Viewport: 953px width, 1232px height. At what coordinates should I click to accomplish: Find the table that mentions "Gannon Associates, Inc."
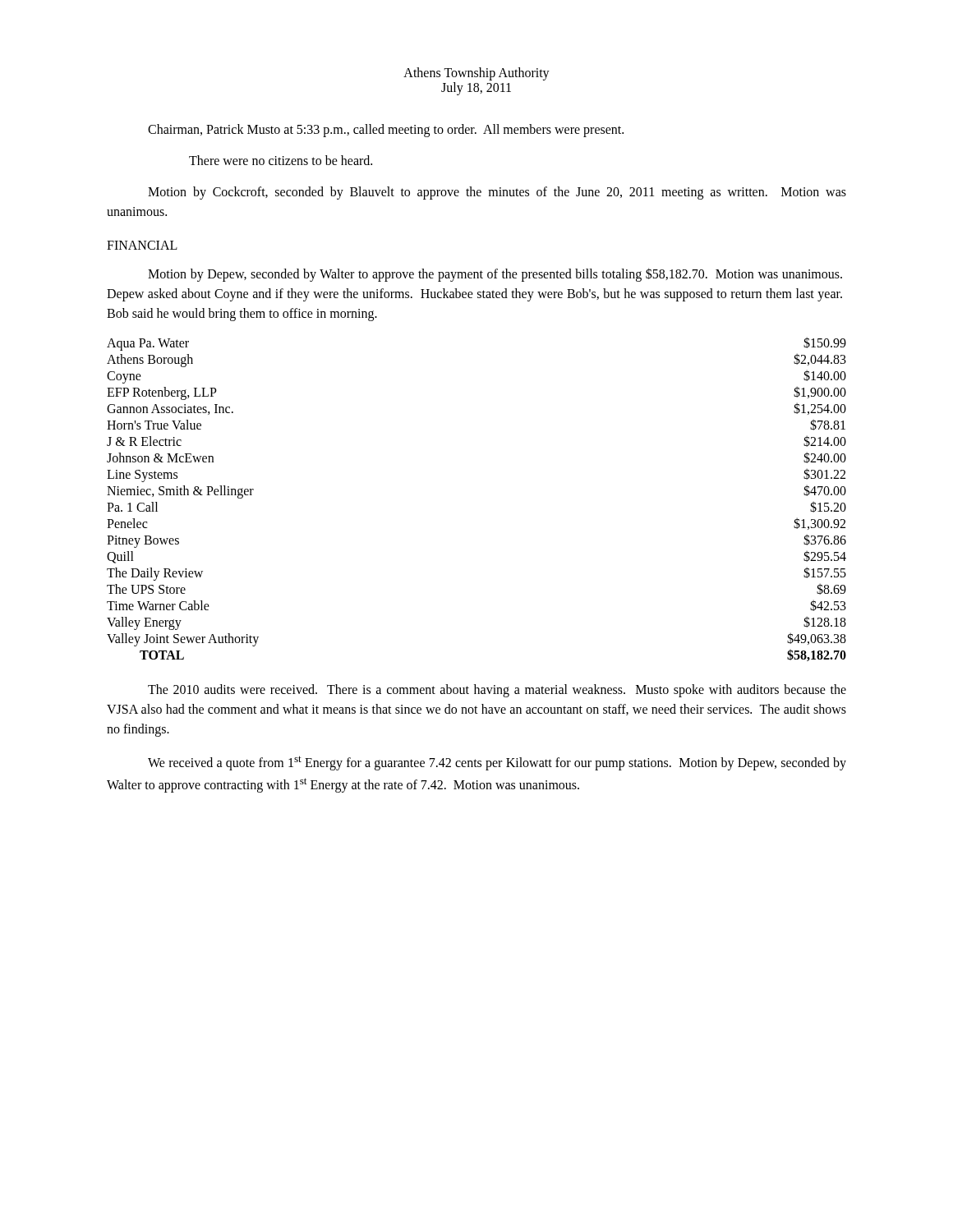(x=476, y=499)
